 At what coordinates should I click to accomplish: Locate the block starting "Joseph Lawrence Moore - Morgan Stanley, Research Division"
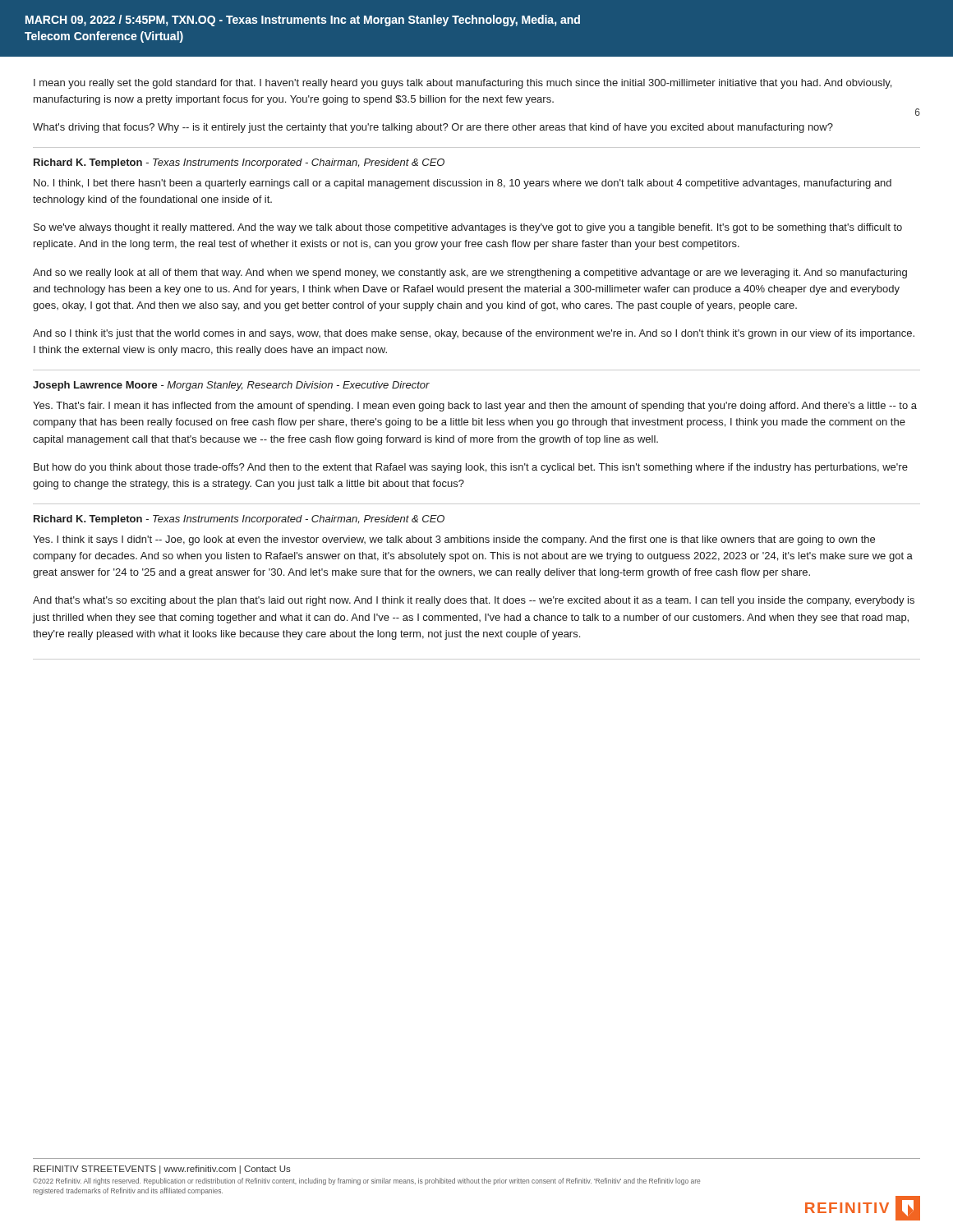(231, 385)
